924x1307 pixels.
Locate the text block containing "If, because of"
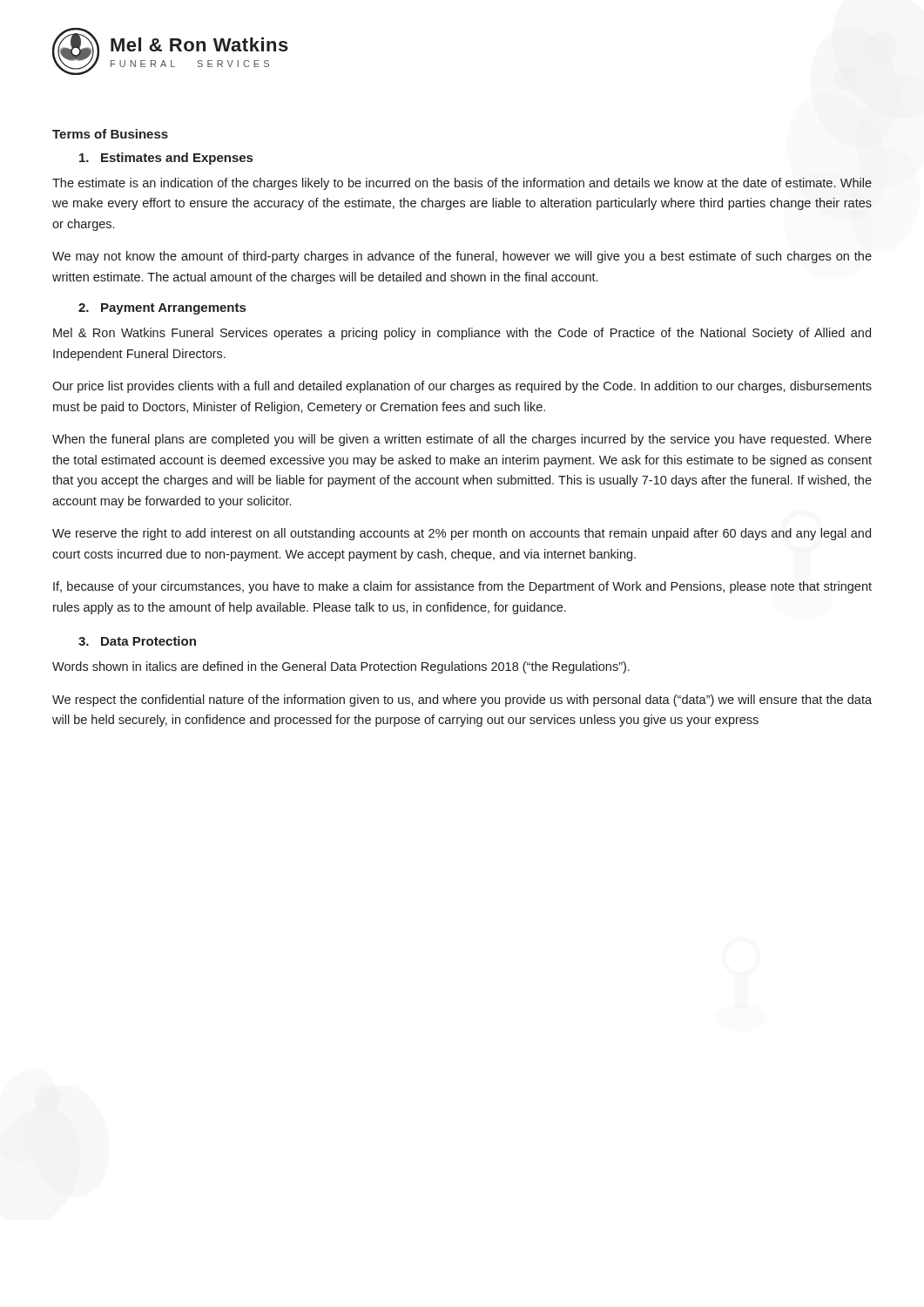click(462, 597)
